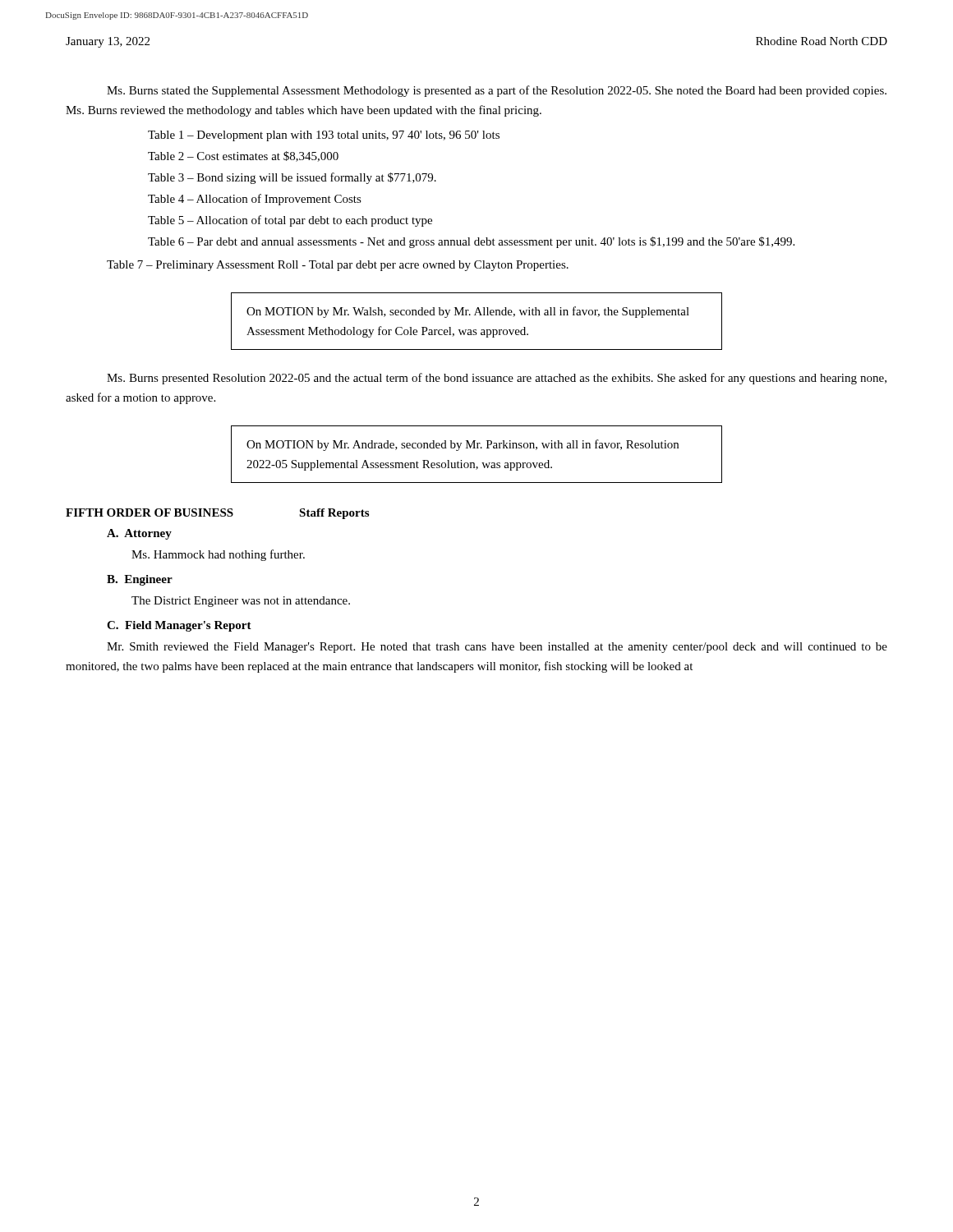Click on the text starting "Ms. Hammock had nothing further."
This screenshot has width=953, height=1232.
pos(218,554)
